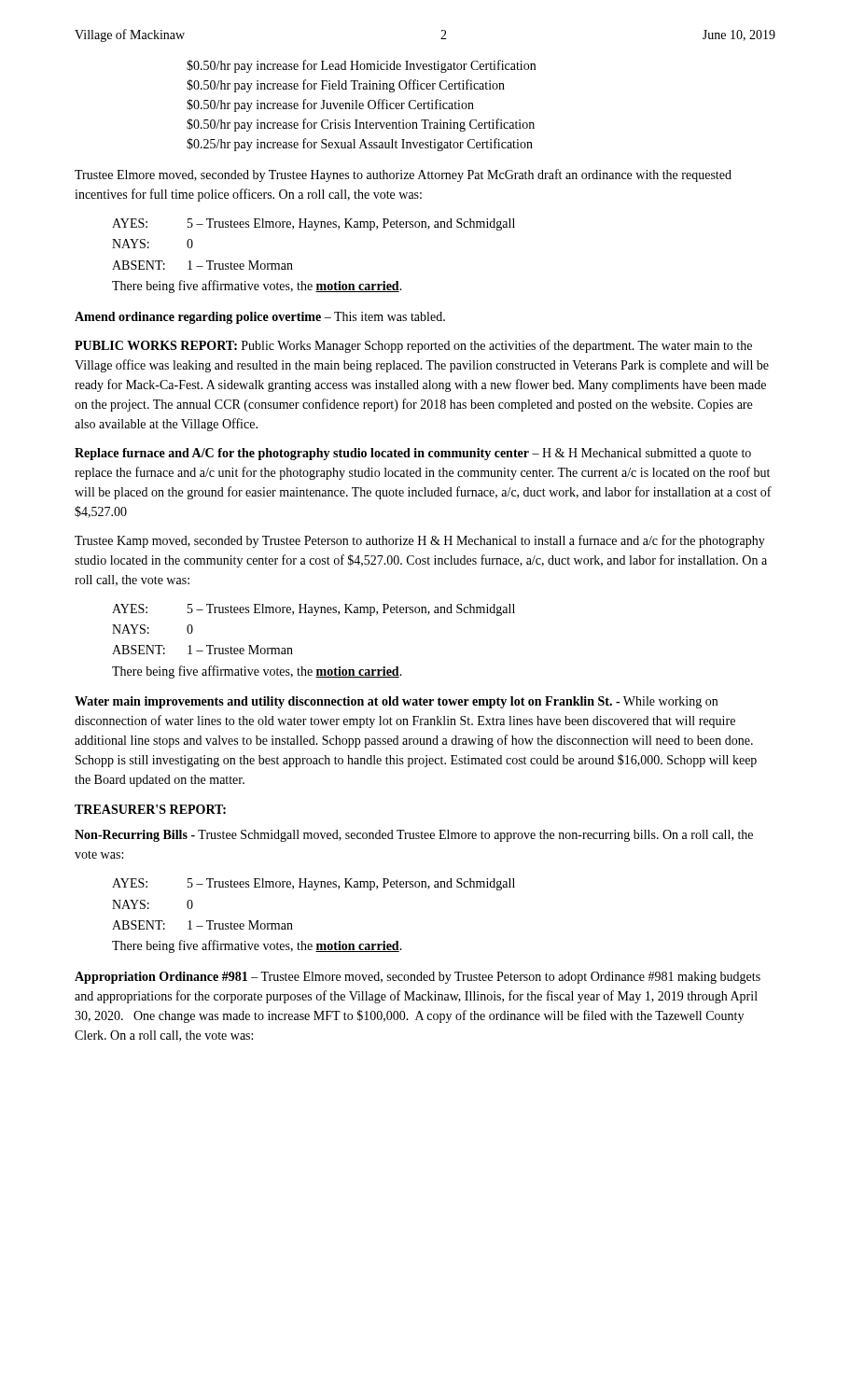
Task: Click the passage that begins "Appropriation Ordinance #981 –"
Action: (x=418, y=1006)
